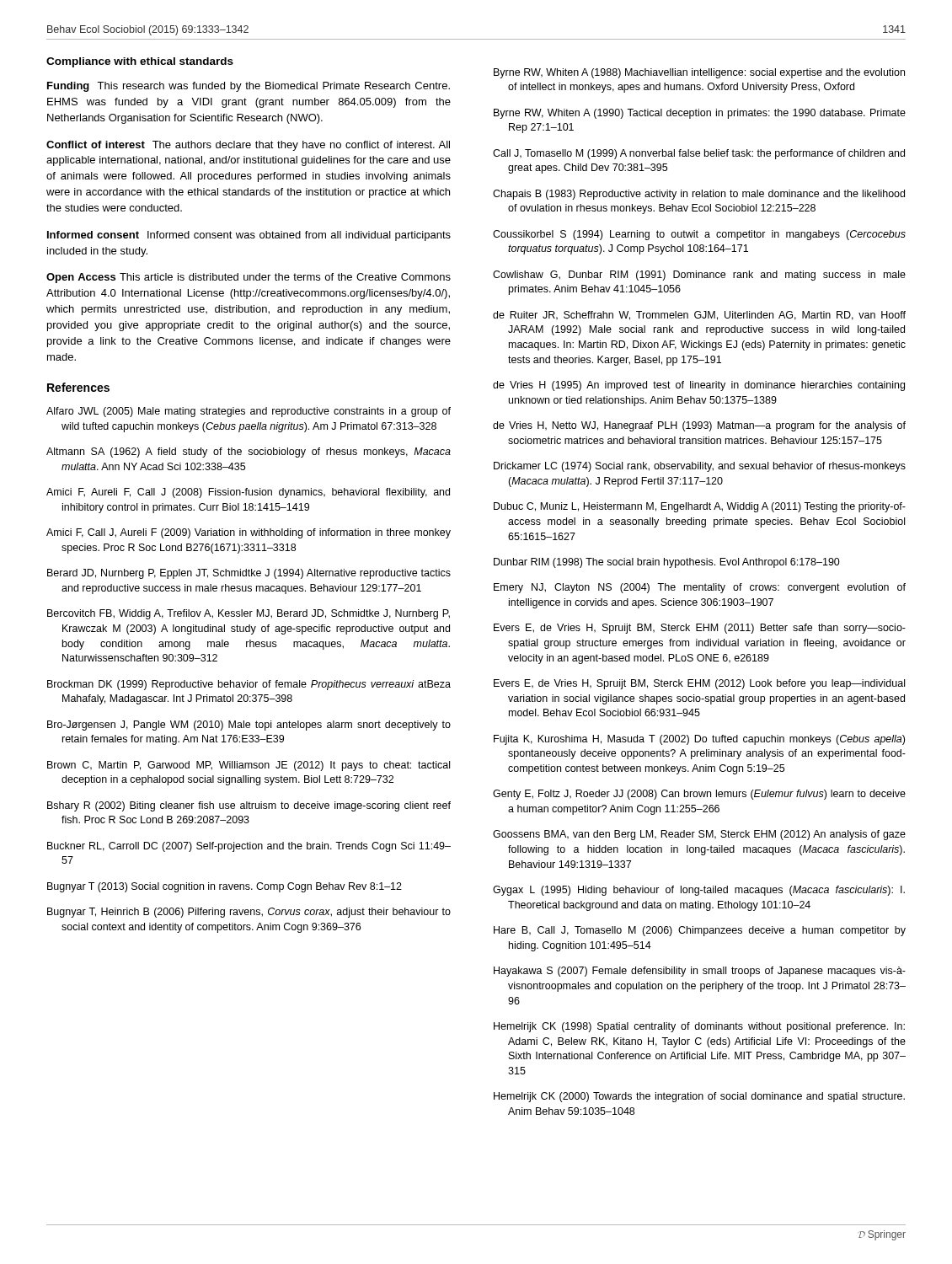Click the passage that begins "Coussikorbel S (1994) Learning to outwit"

click(x=699, y=242)
